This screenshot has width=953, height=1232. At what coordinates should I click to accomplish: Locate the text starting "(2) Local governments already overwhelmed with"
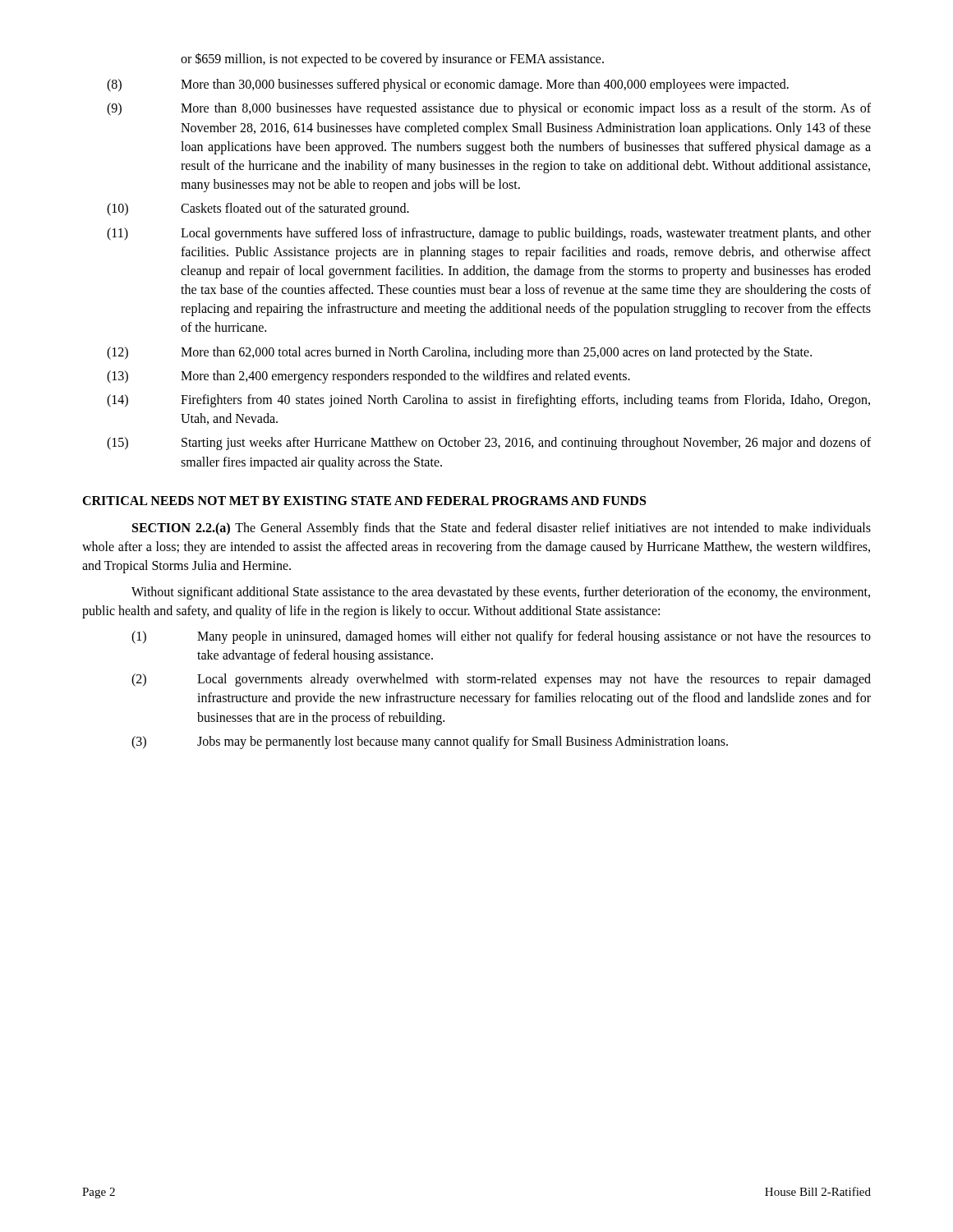[x=501, y=698]
